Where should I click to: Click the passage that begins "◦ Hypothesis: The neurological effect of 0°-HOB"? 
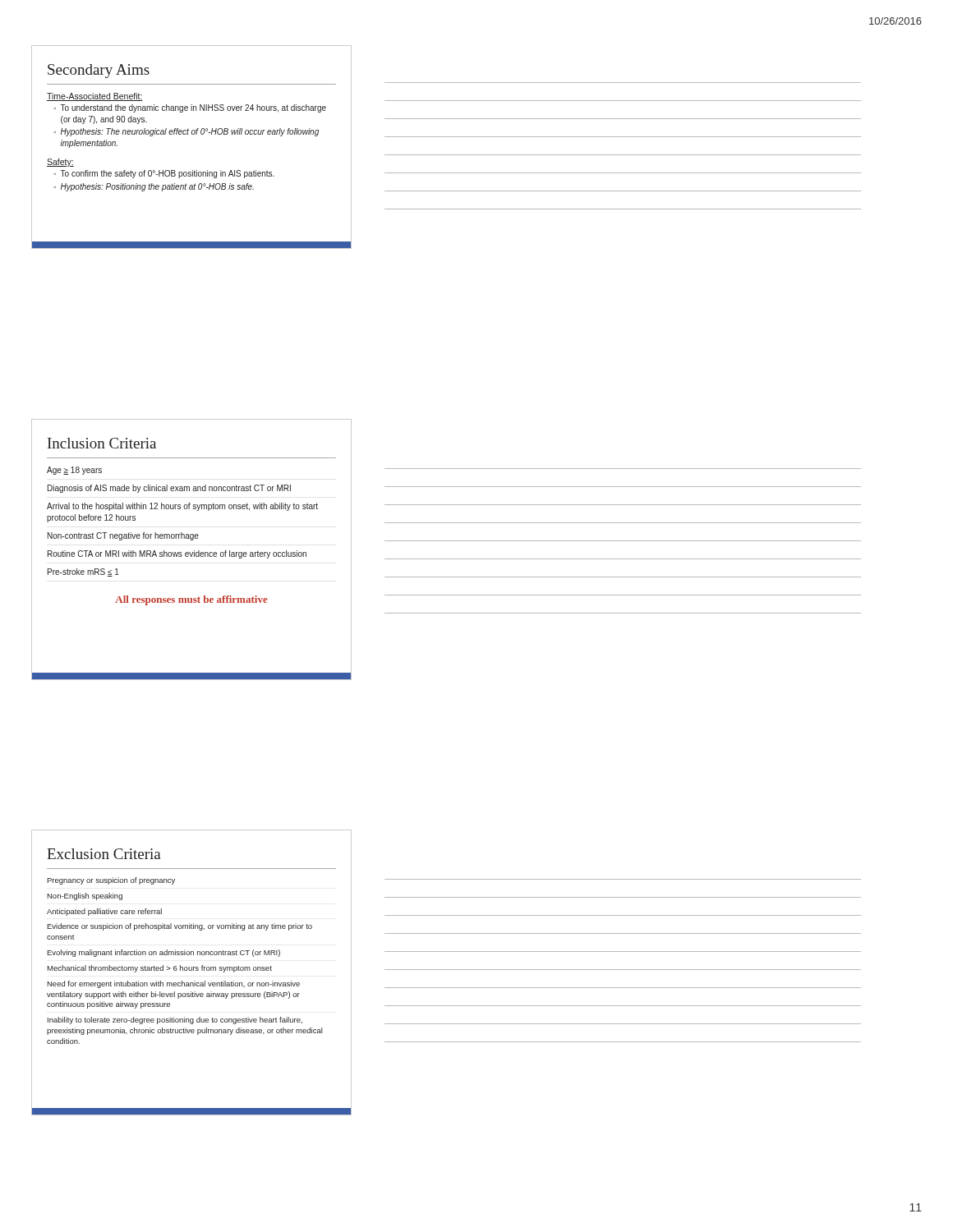[x=195, y=138]
